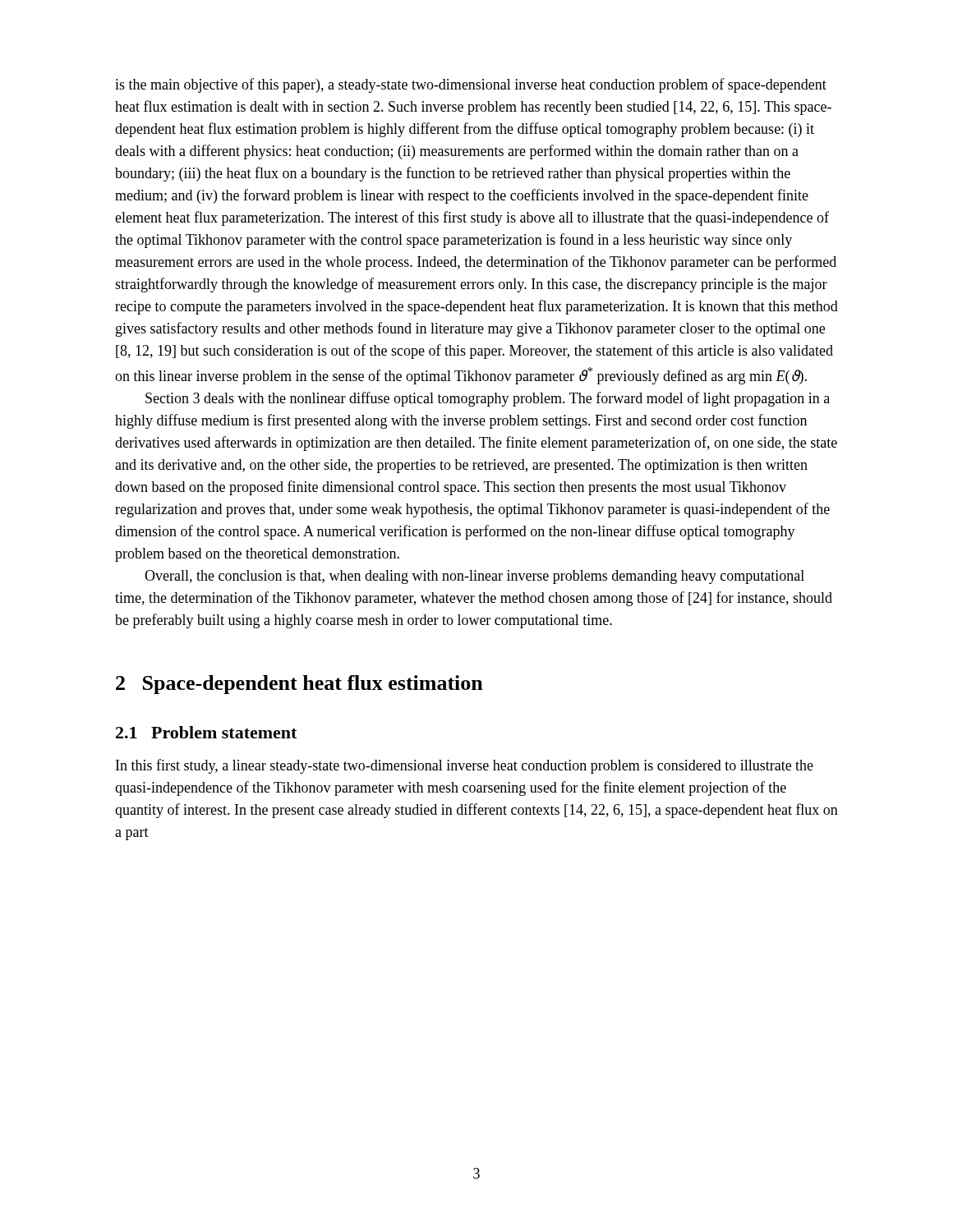Locate the block starting "2.1 Problem statement"
This screenshot has height=1232, width=953.
click(x=206, y=732)
